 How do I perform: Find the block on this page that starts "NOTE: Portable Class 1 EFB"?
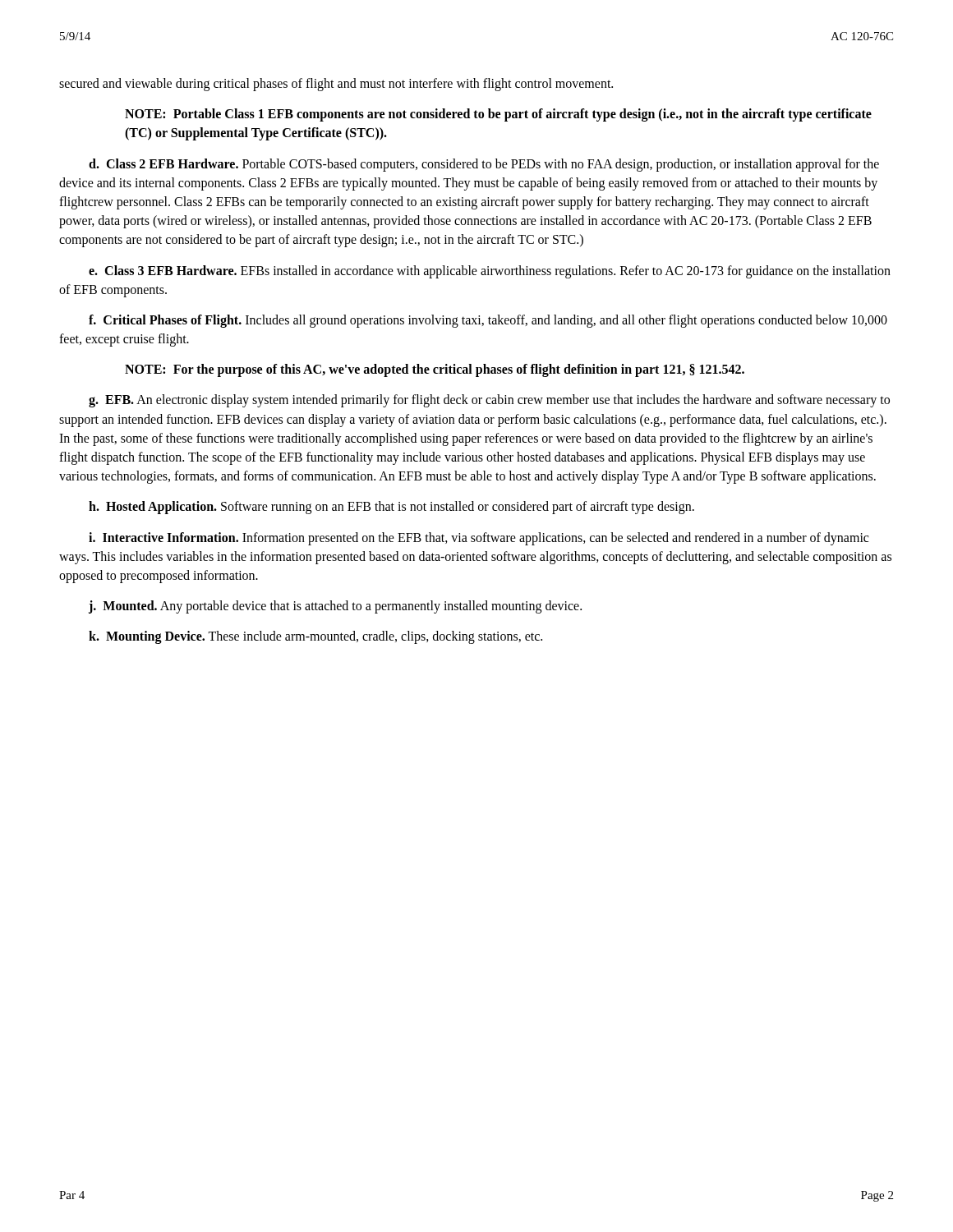click(498, 123)
